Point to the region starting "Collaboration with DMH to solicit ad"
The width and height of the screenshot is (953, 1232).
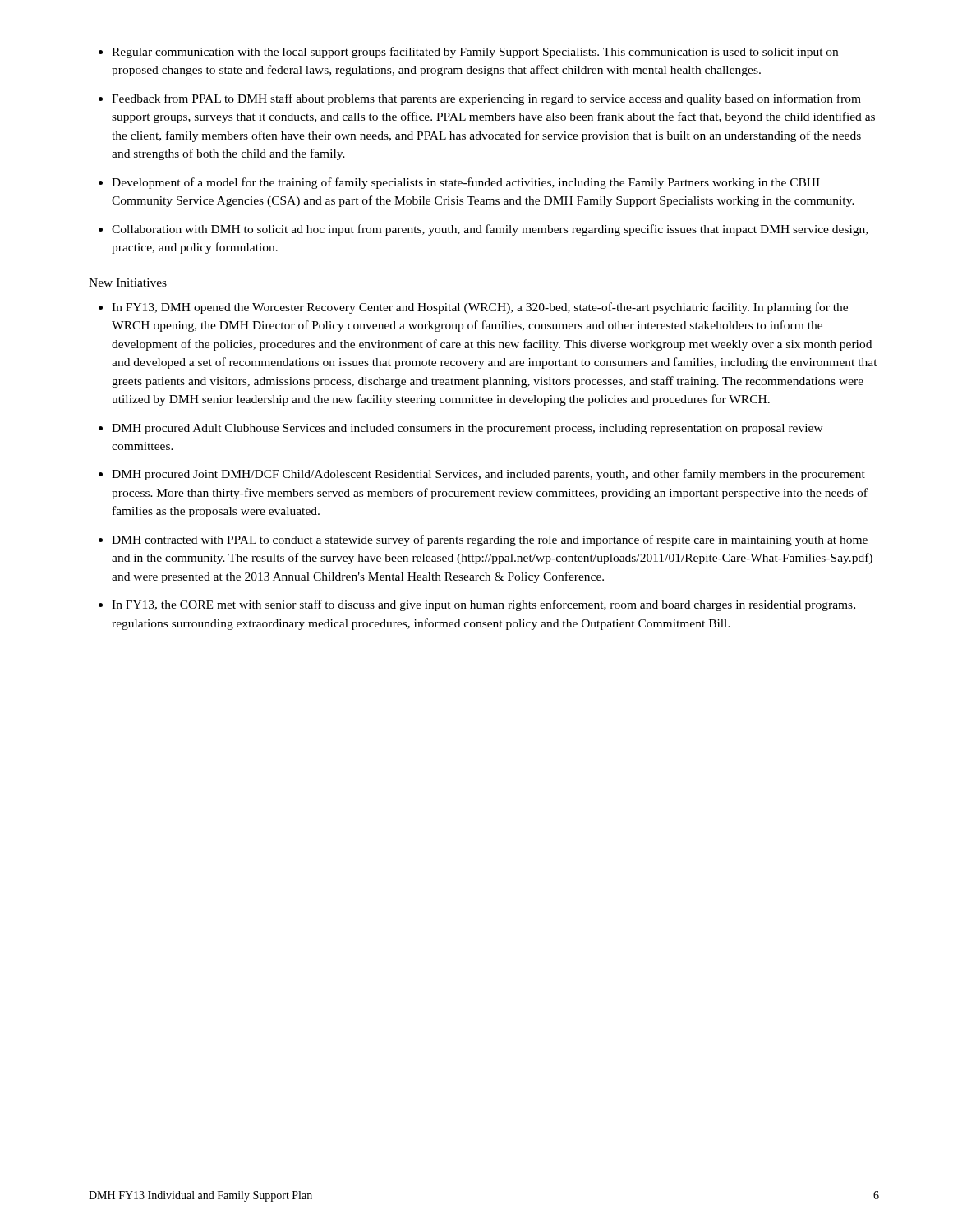[x=495, y=238]
